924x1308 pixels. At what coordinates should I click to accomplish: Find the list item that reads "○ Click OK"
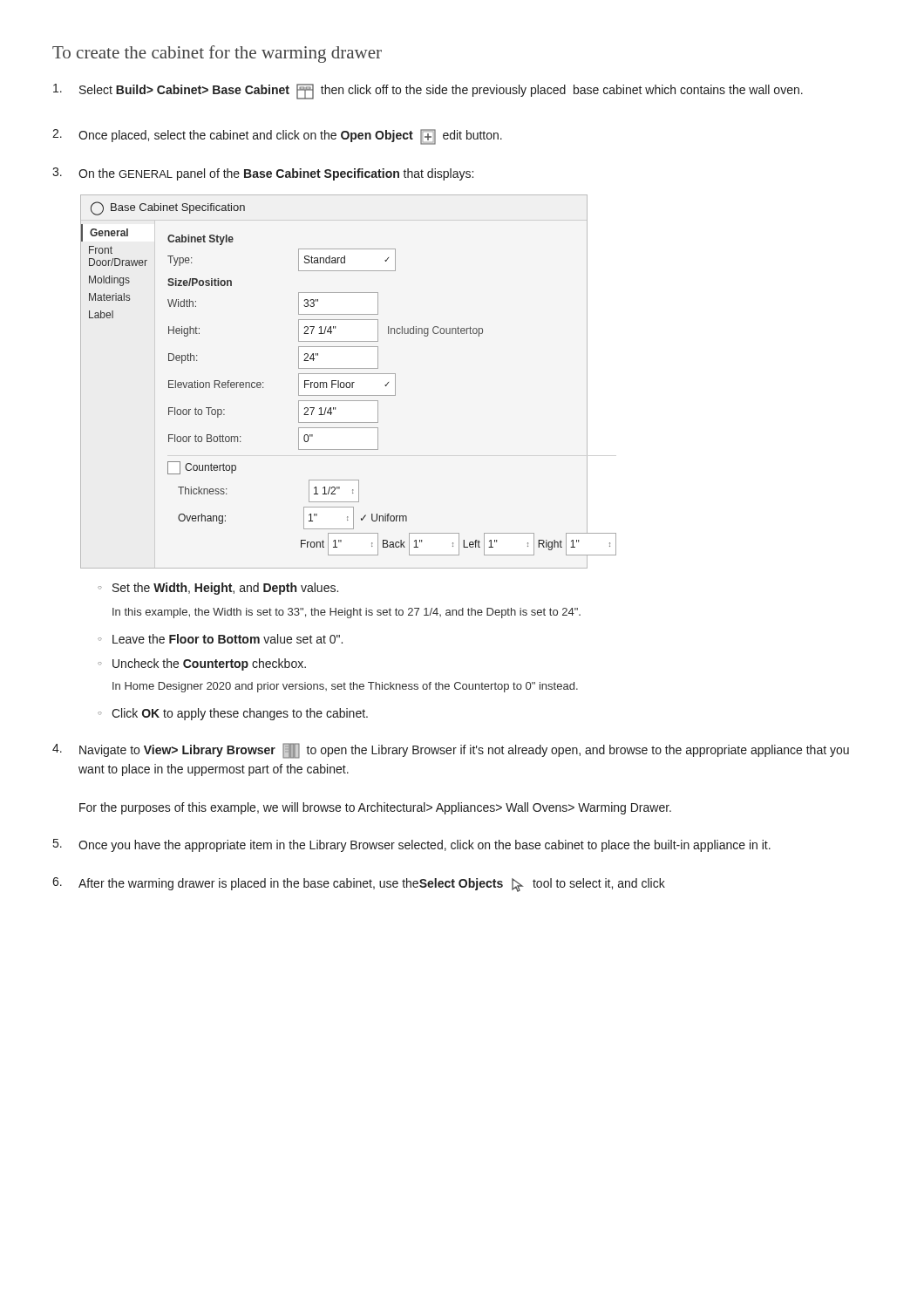(x=233, y=714)
